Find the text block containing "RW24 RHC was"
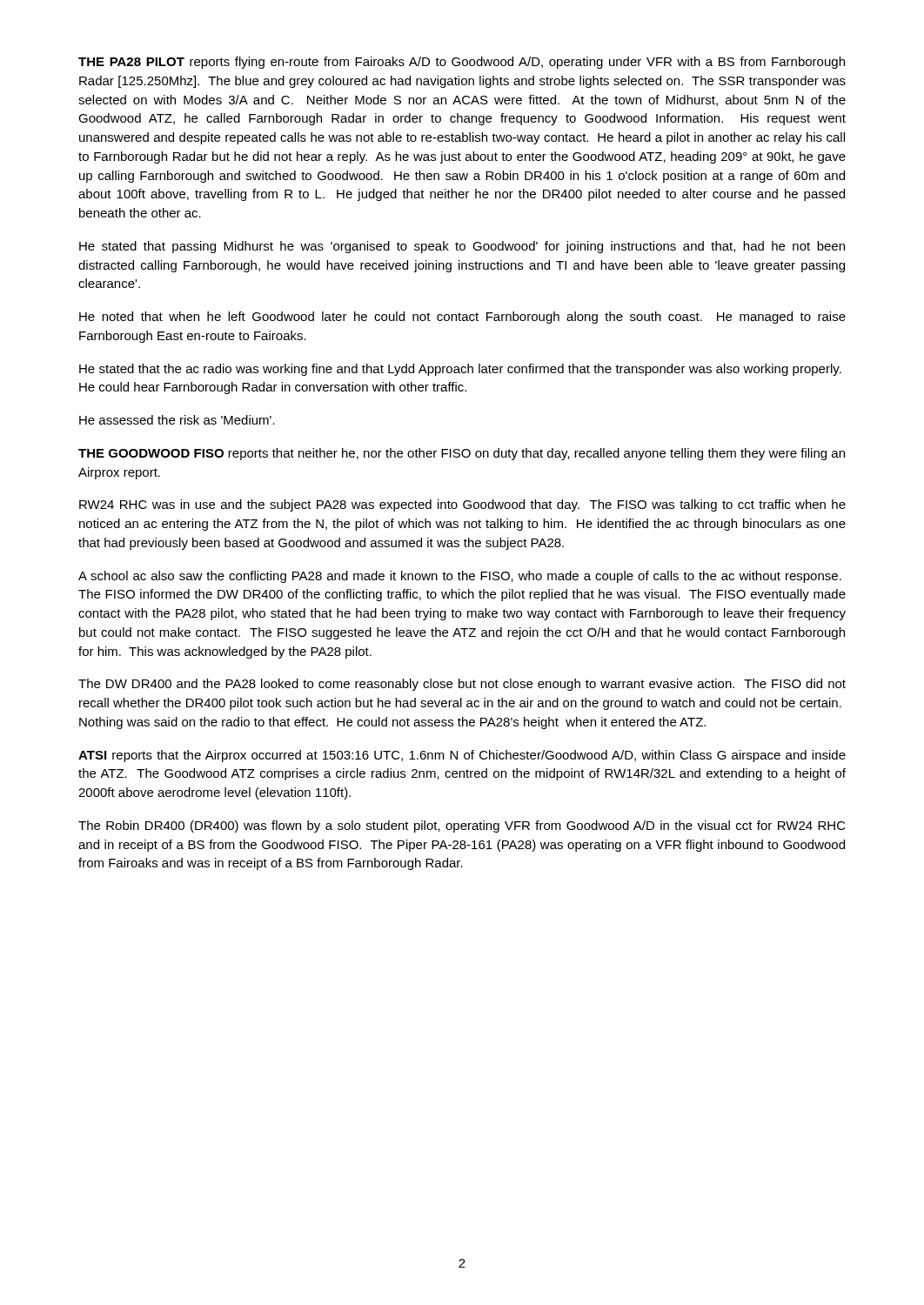This screenshot has height=1305, width=924. (462, 523)
